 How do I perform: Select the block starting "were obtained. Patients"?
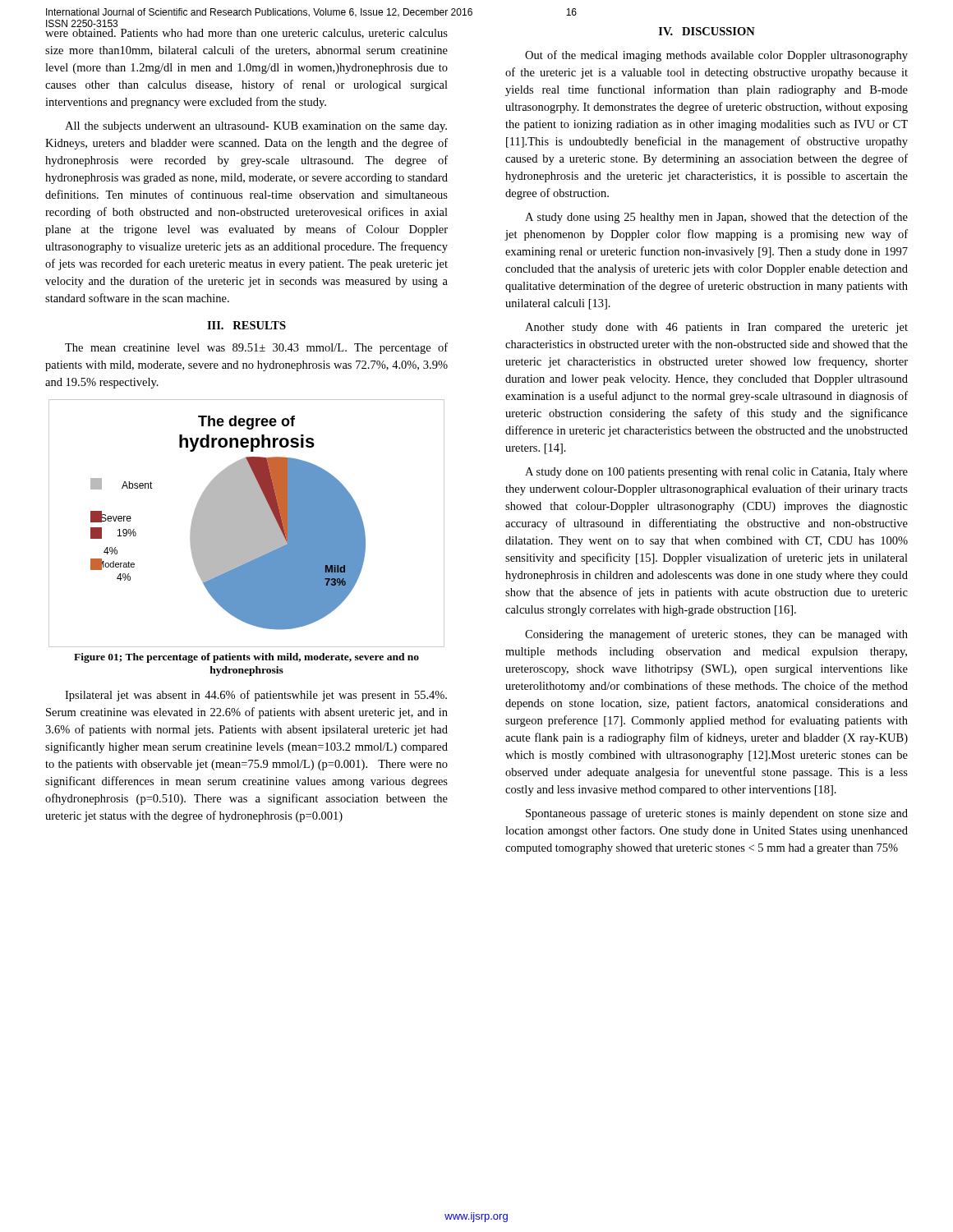click(x=246, y=67)
